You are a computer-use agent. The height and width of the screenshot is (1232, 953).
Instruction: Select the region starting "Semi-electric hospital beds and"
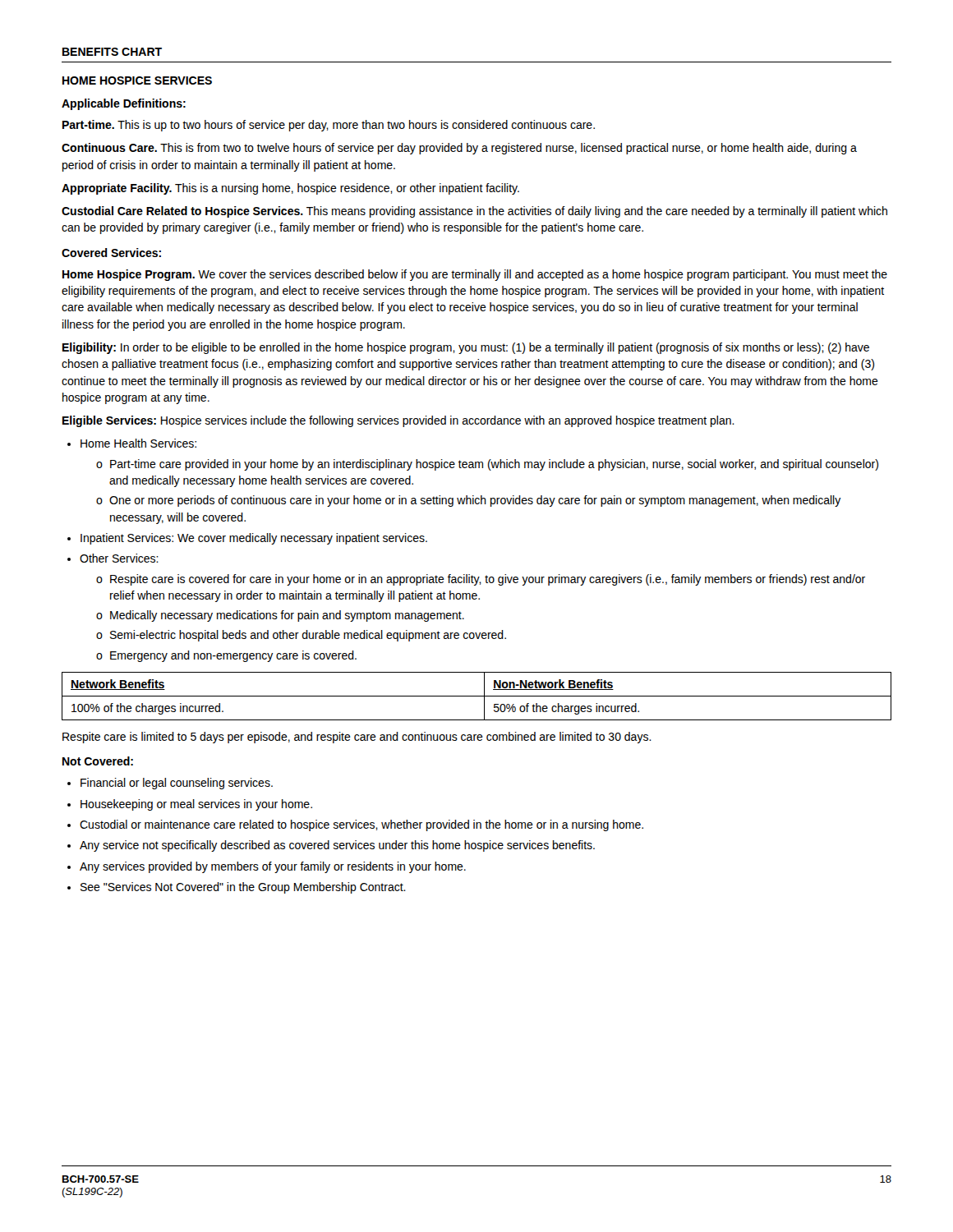tap(308, 635)
